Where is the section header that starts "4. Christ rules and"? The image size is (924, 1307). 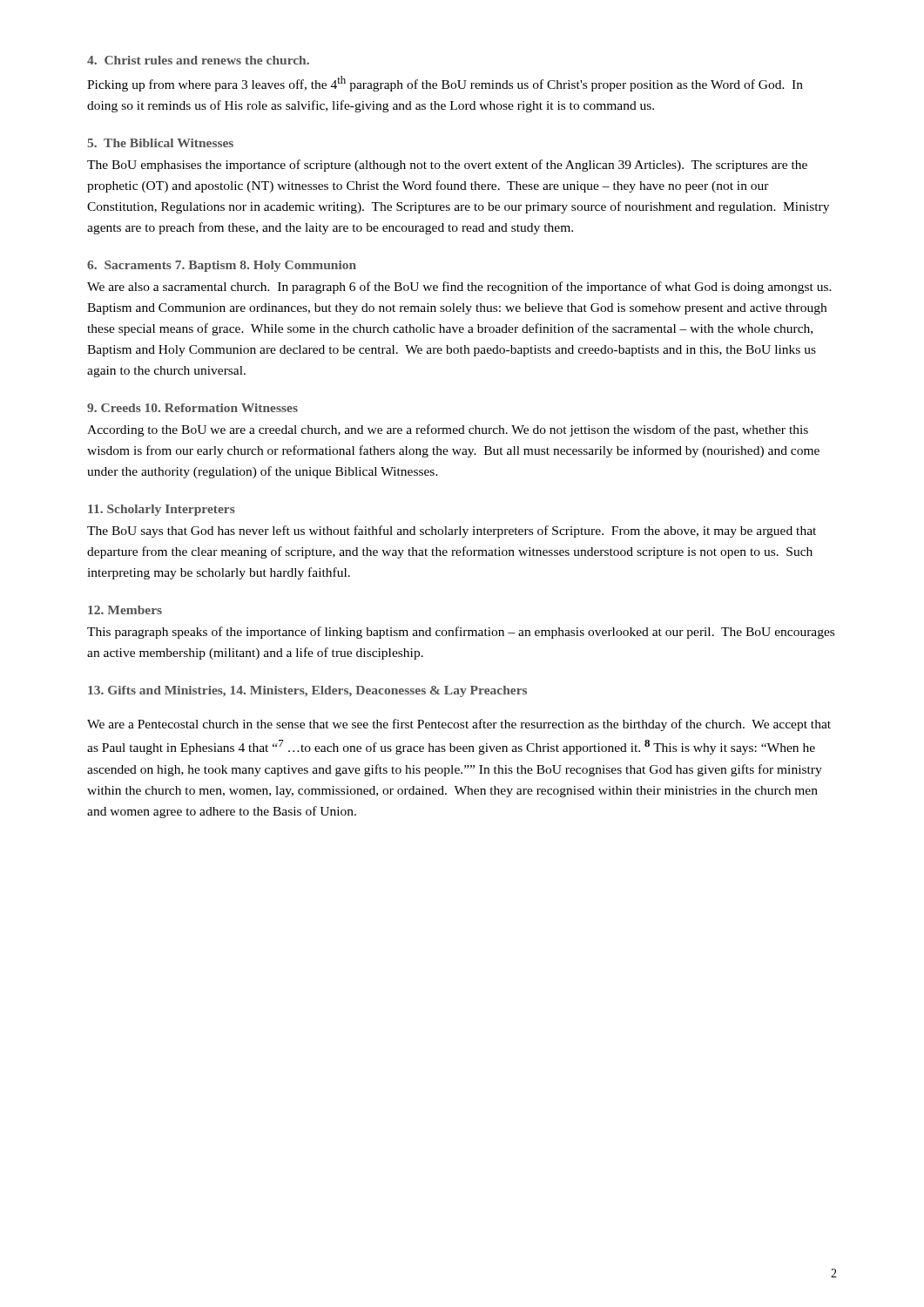point(198,60)
